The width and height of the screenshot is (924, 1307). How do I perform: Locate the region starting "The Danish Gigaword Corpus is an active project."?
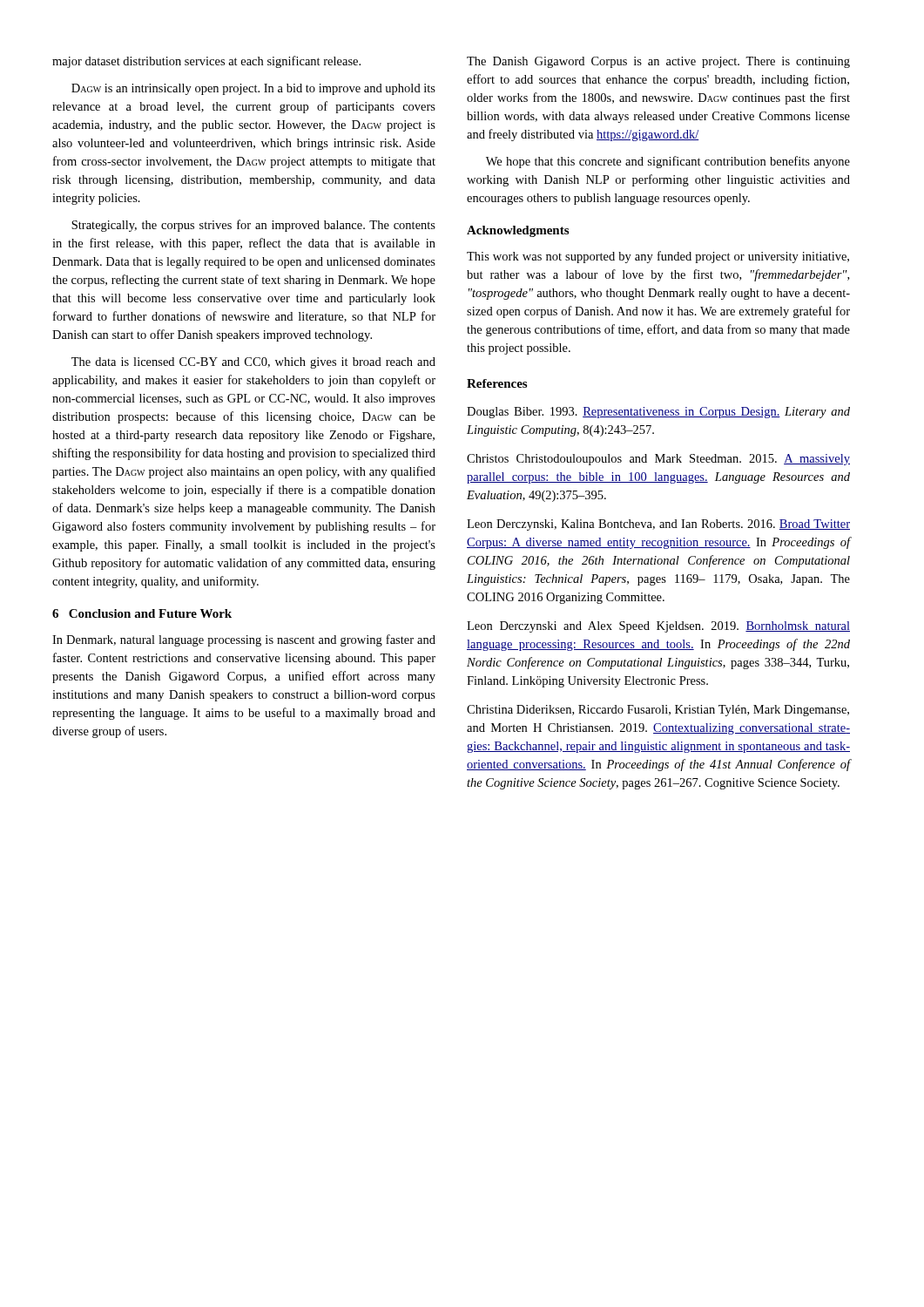658,130
